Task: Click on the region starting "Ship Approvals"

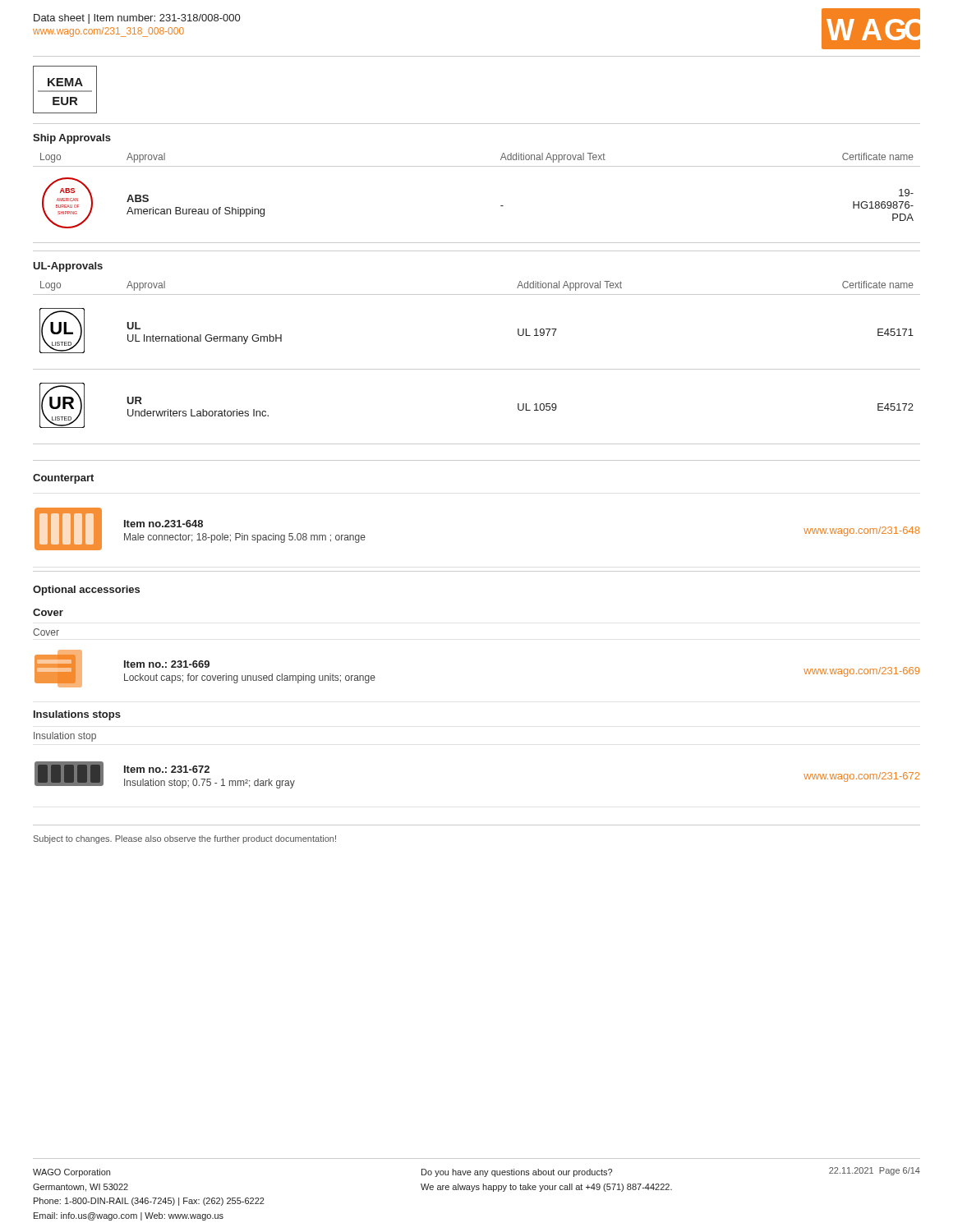Action: click(x=72, y=138)
